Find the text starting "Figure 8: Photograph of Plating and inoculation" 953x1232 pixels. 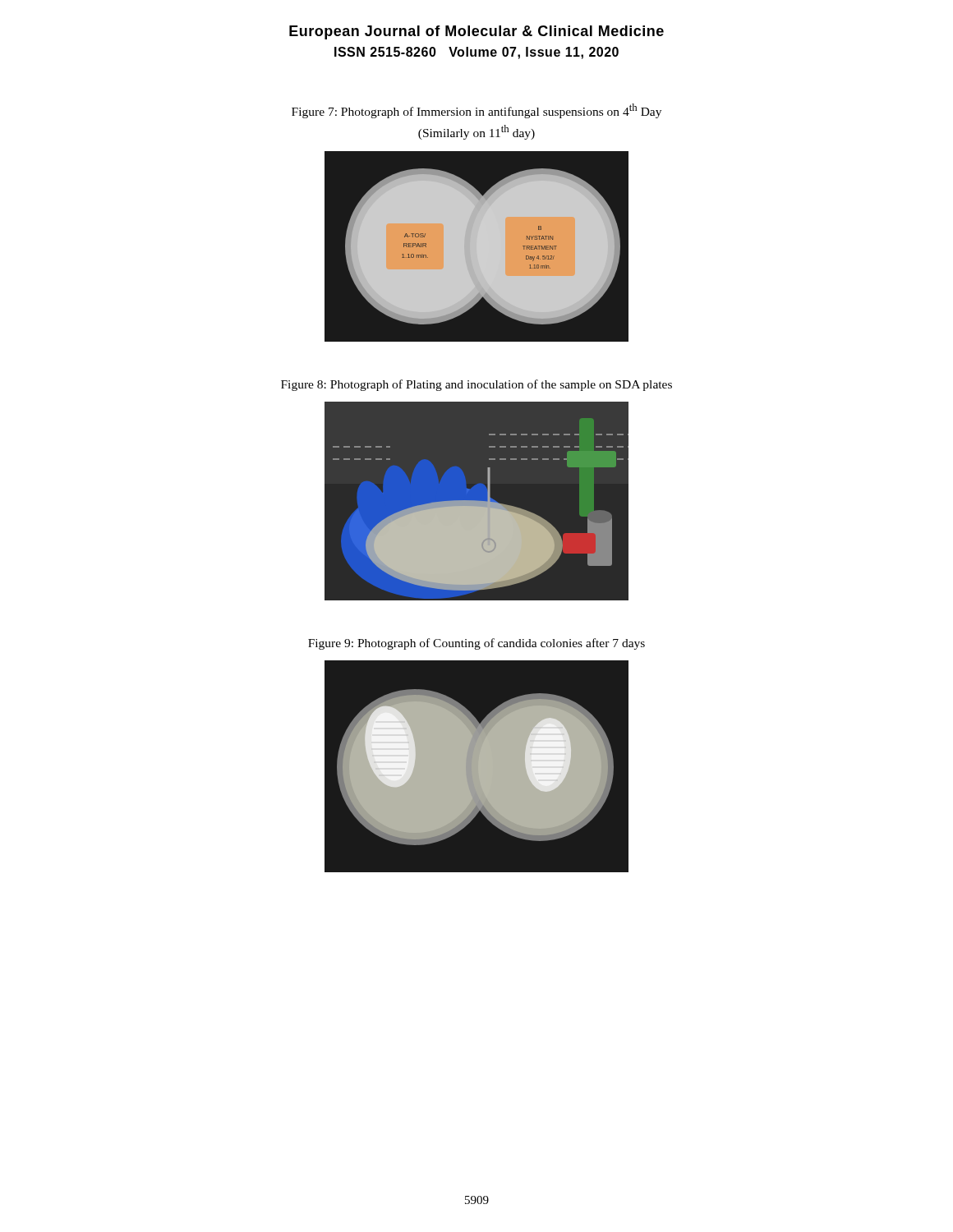[476, 489]
